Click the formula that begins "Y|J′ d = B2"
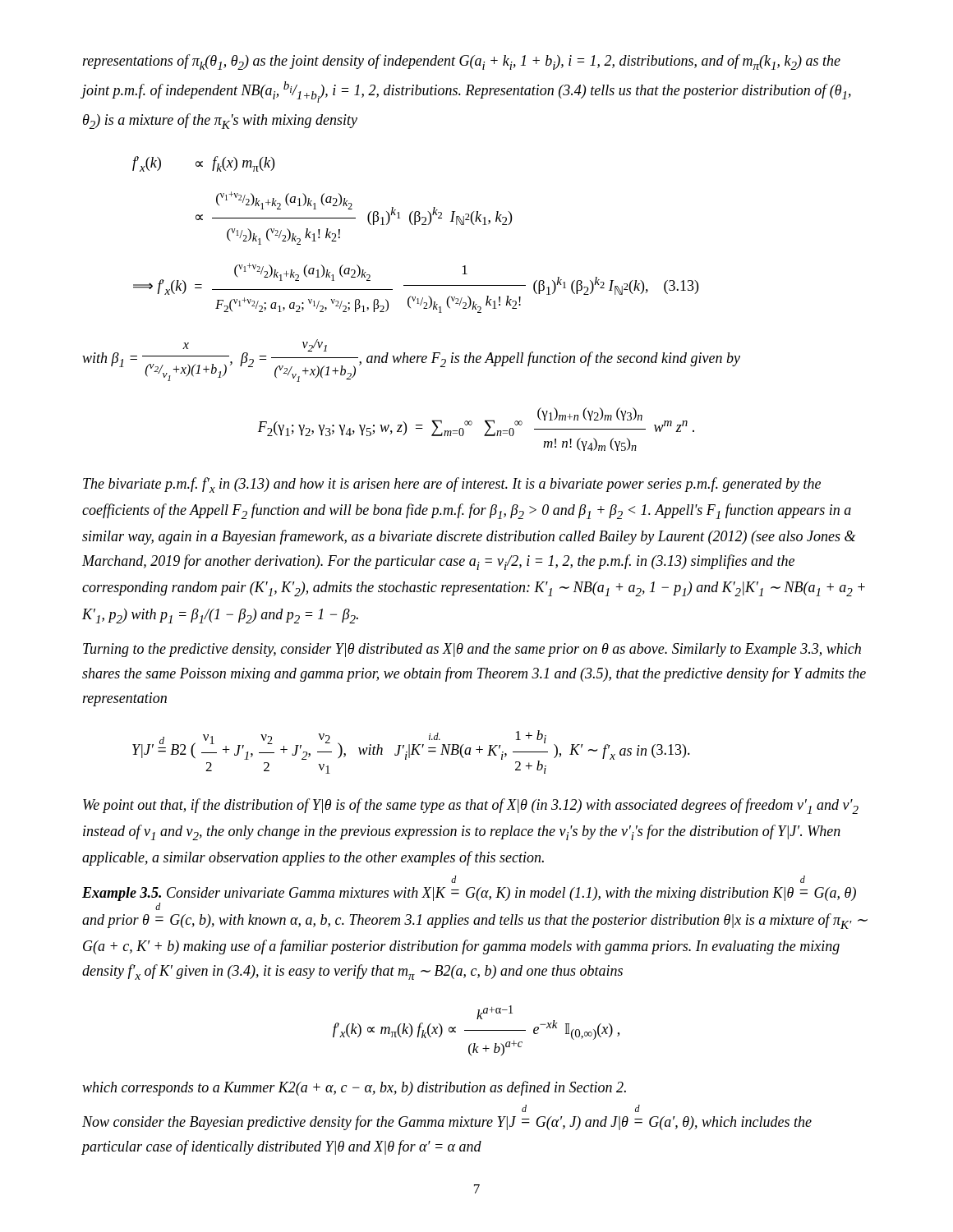The width and height of the screenshot is (953, 1232). coord(411,752)
